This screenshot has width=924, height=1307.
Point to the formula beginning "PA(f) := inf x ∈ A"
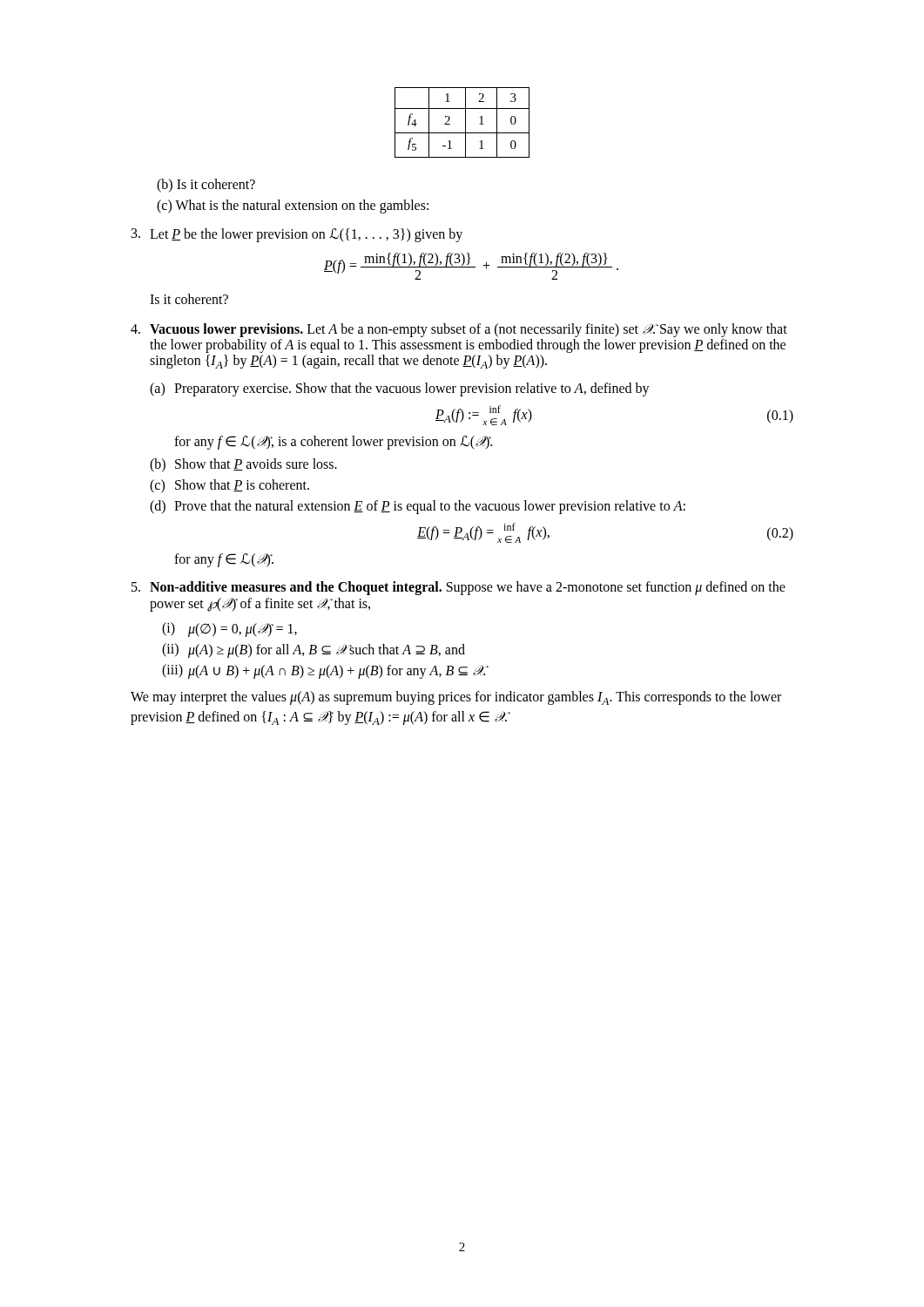click(498, 413)
